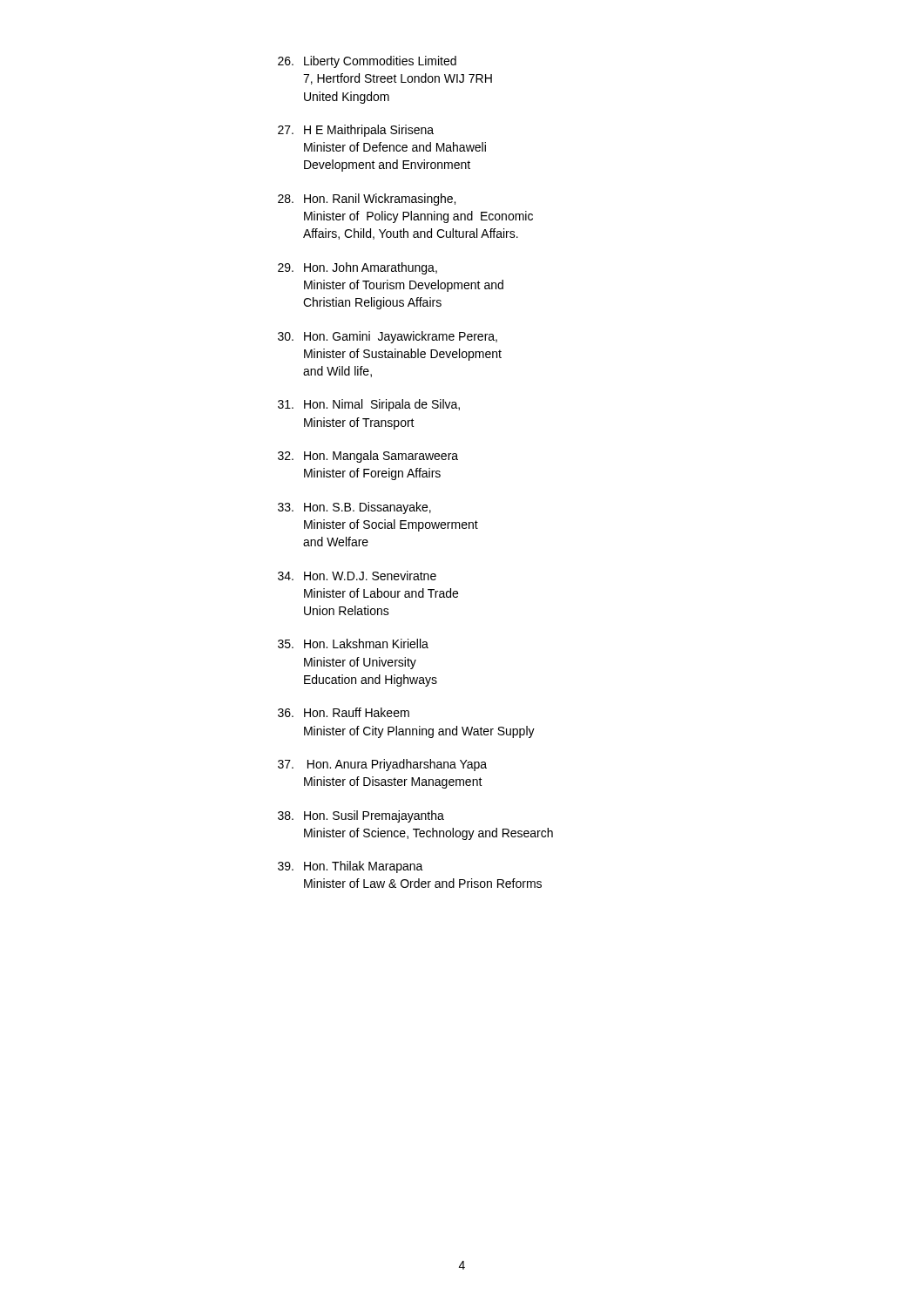Locate the text starting "33. Hon. S.B. Dissanayake, Minister of Social"
924x1307 pixels.
[354, 508]
